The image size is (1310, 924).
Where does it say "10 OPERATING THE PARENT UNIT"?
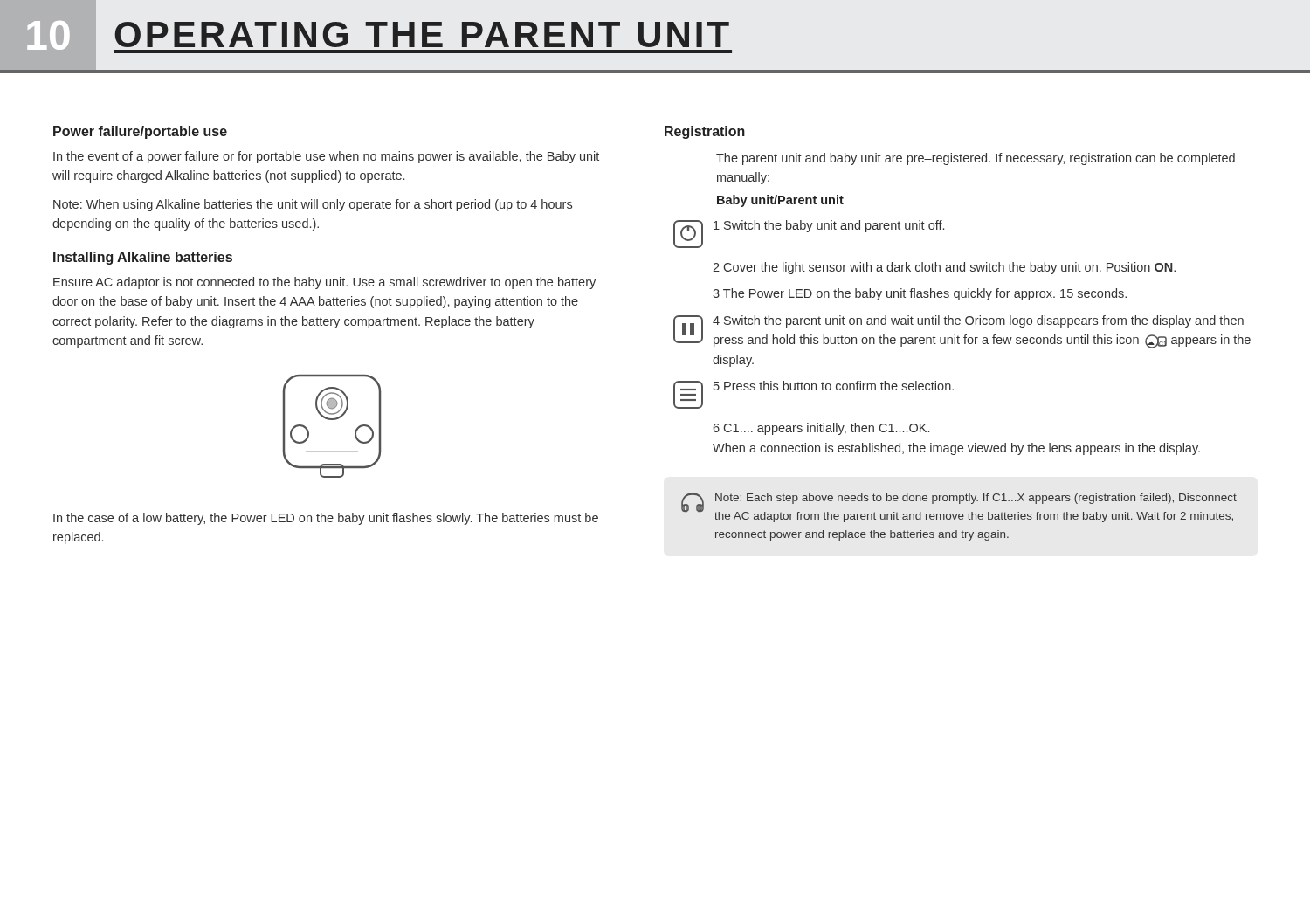(x=655, y=35)
